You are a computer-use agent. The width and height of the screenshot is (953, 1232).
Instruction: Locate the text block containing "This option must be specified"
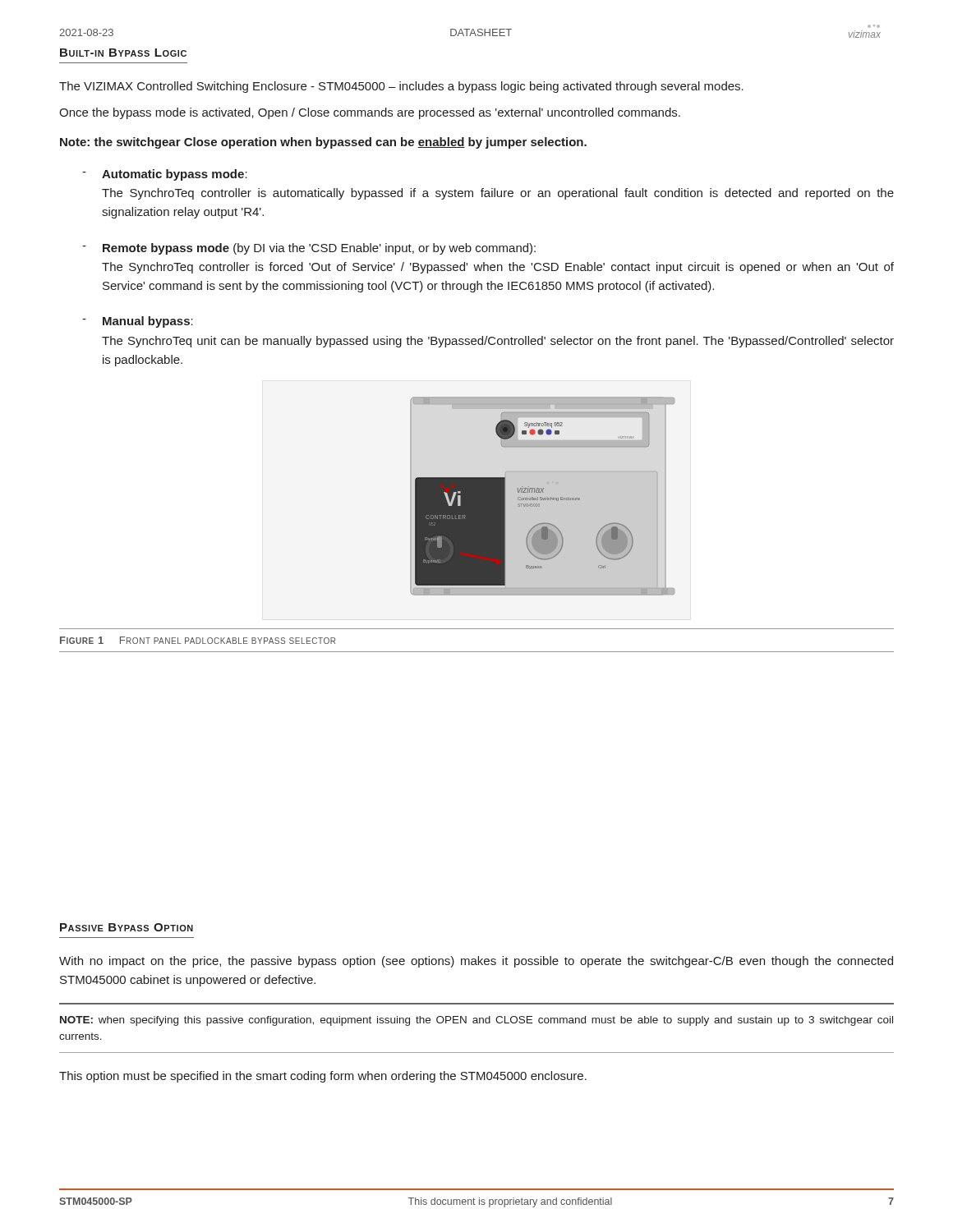coord(323,1076)
